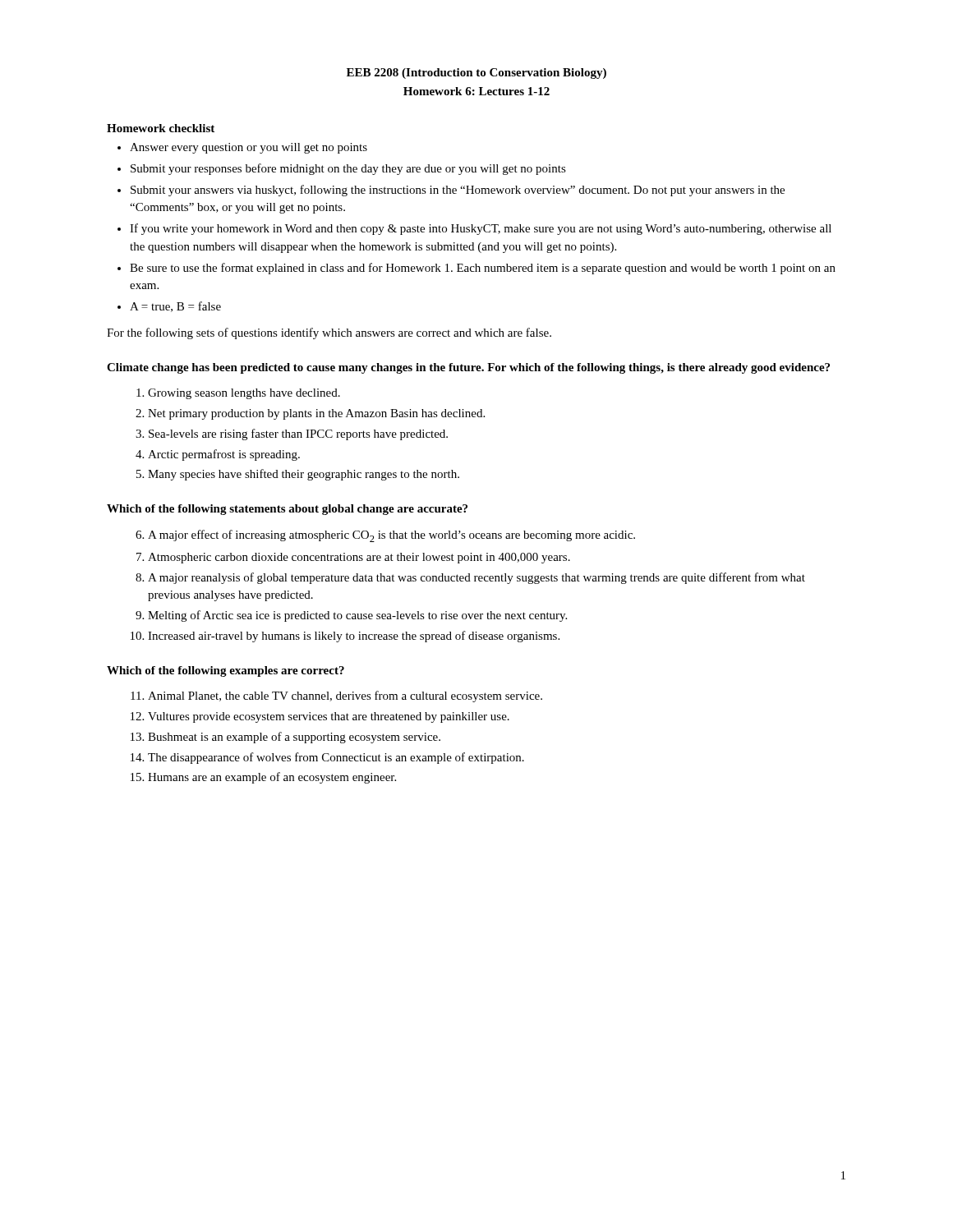Click on the text starting "Atmospheric carbon dioxide concentrations are at their"
Viewport: 953px width, 1232px height.
359,557
